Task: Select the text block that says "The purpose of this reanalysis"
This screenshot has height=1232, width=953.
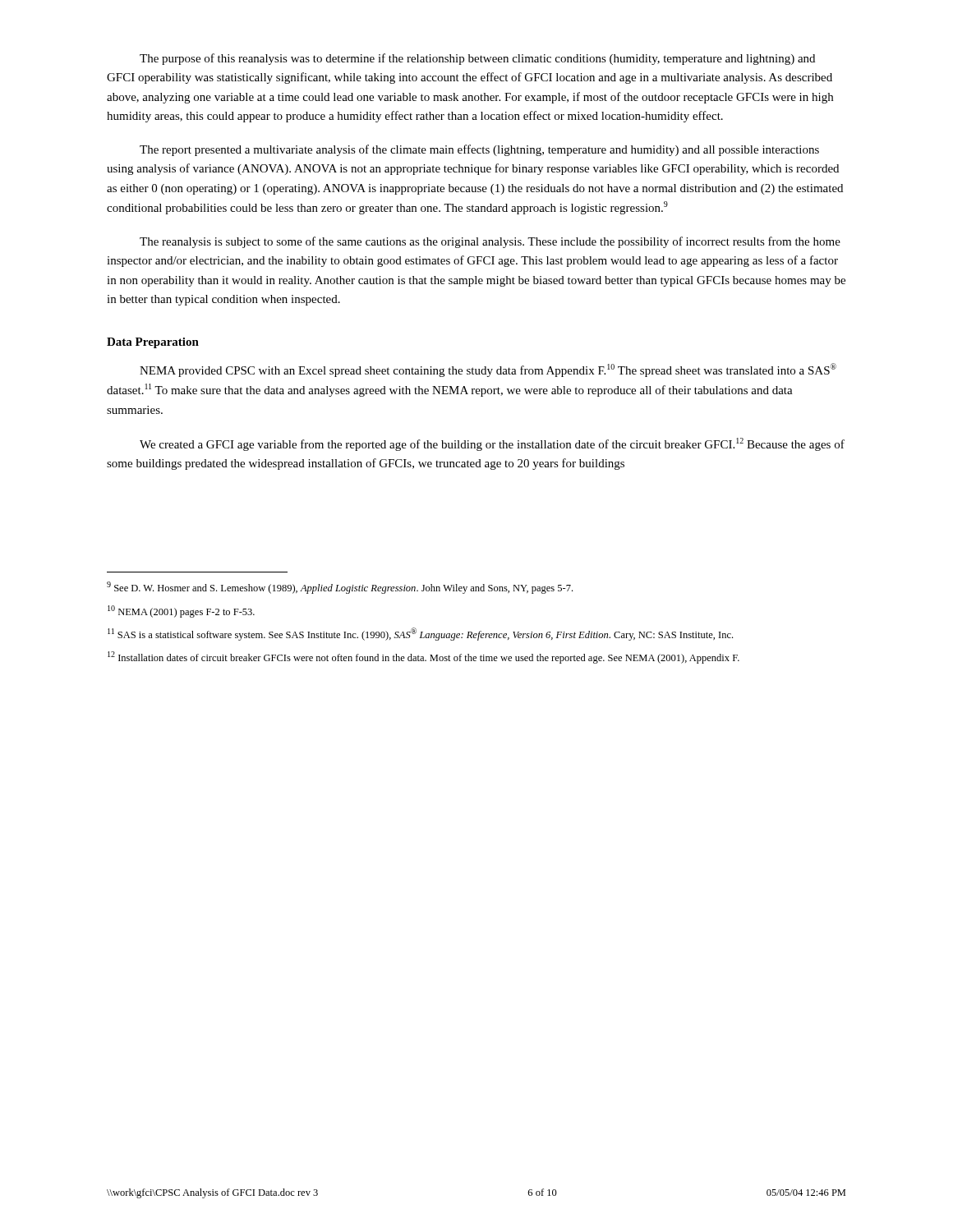Action: click(476, 87)
